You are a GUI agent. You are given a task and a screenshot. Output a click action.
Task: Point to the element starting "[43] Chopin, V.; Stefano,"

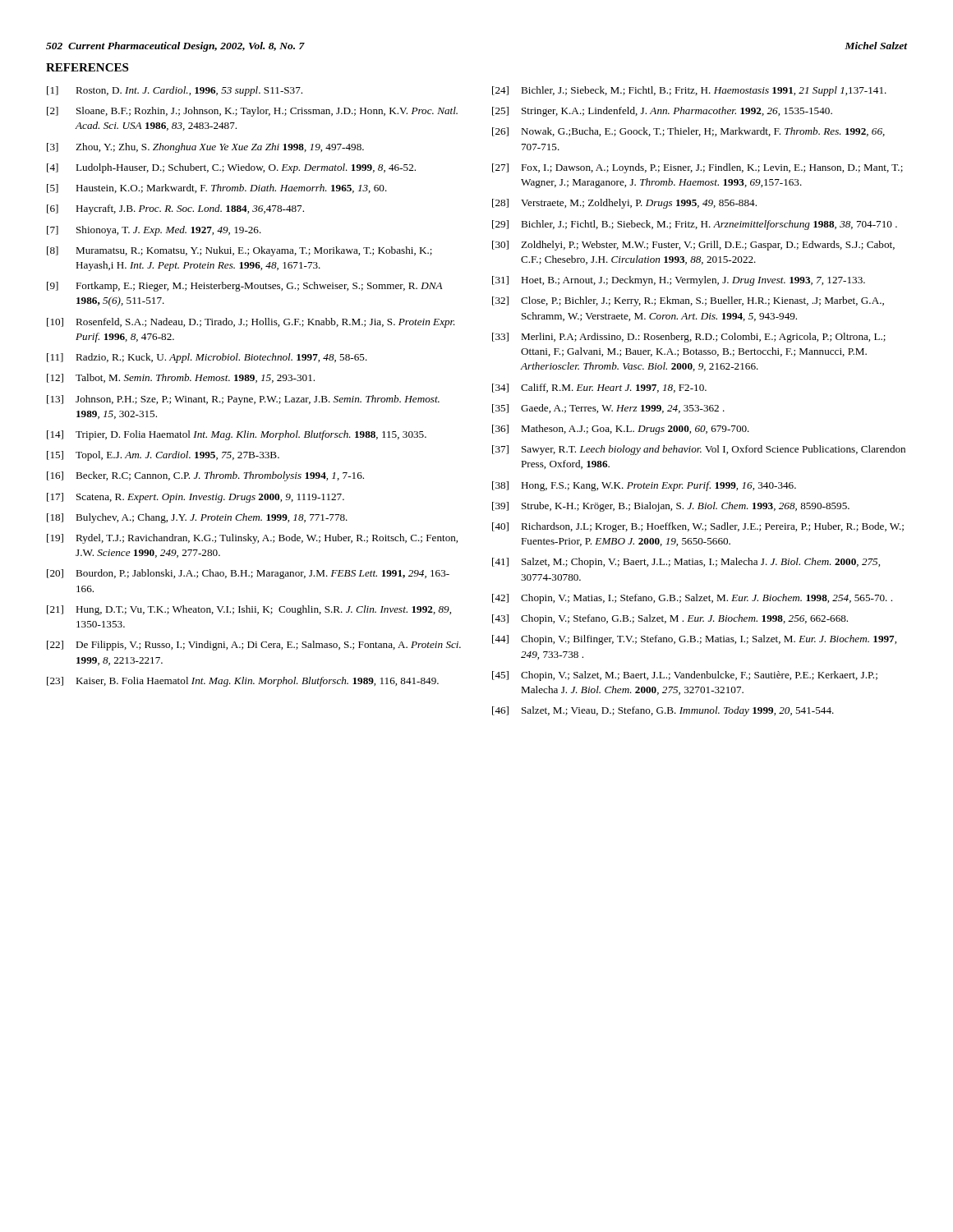coord(699,619)
